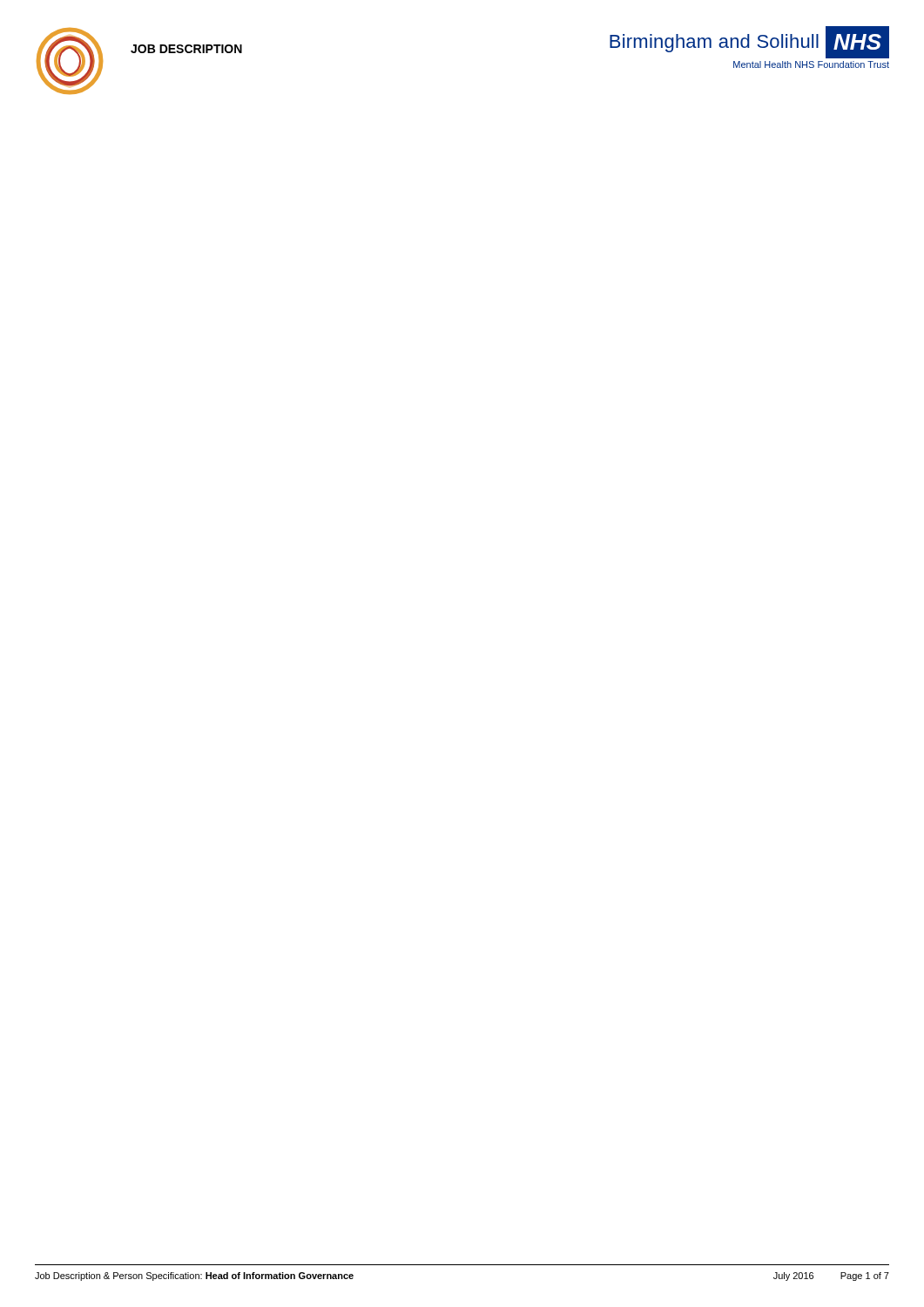924x1307 pixels.
Task: Select the section header
Action: [187, 49]
